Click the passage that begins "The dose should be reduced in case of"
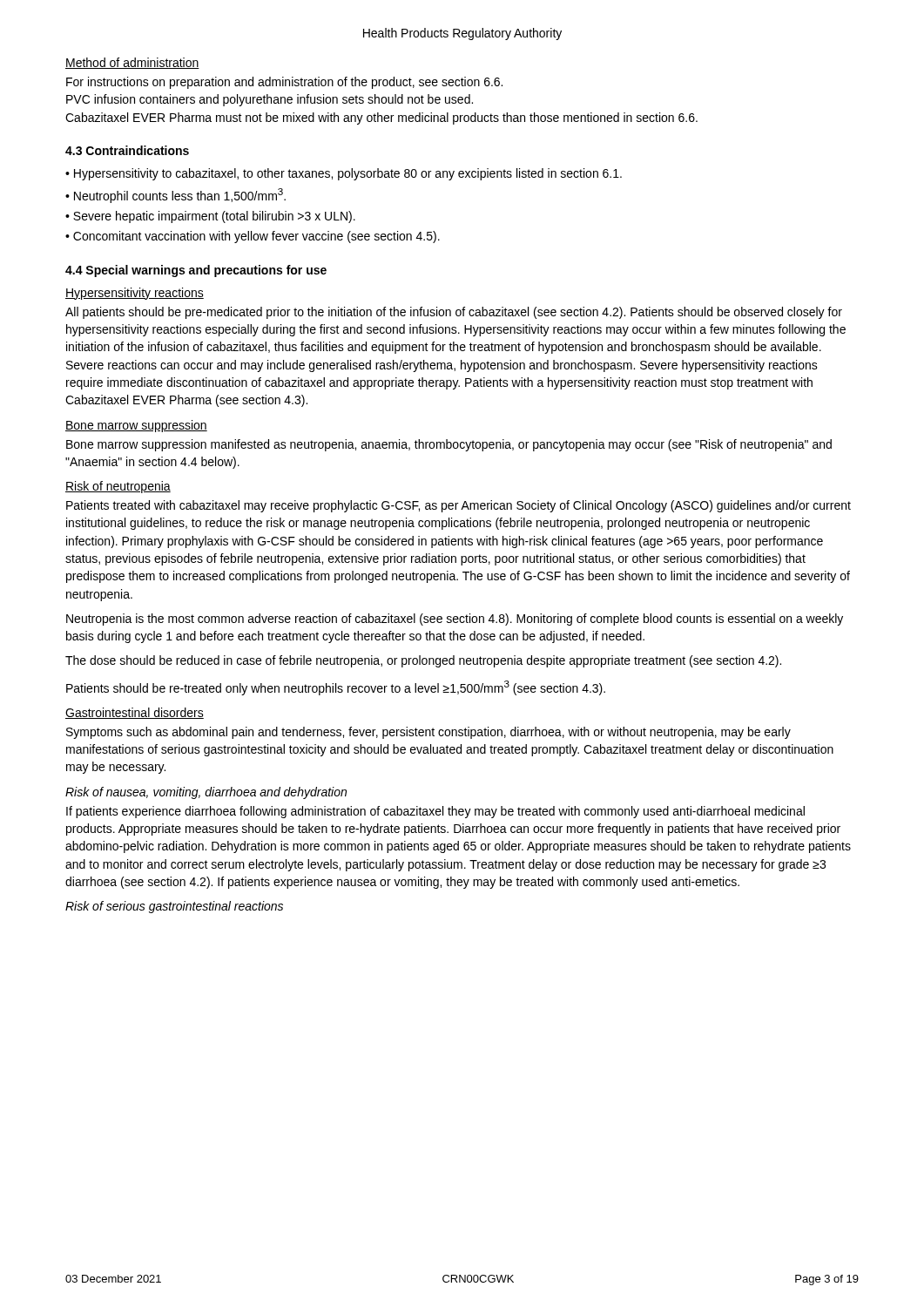This screenshot has height=1307, width=924. click(x=424, y=661)
